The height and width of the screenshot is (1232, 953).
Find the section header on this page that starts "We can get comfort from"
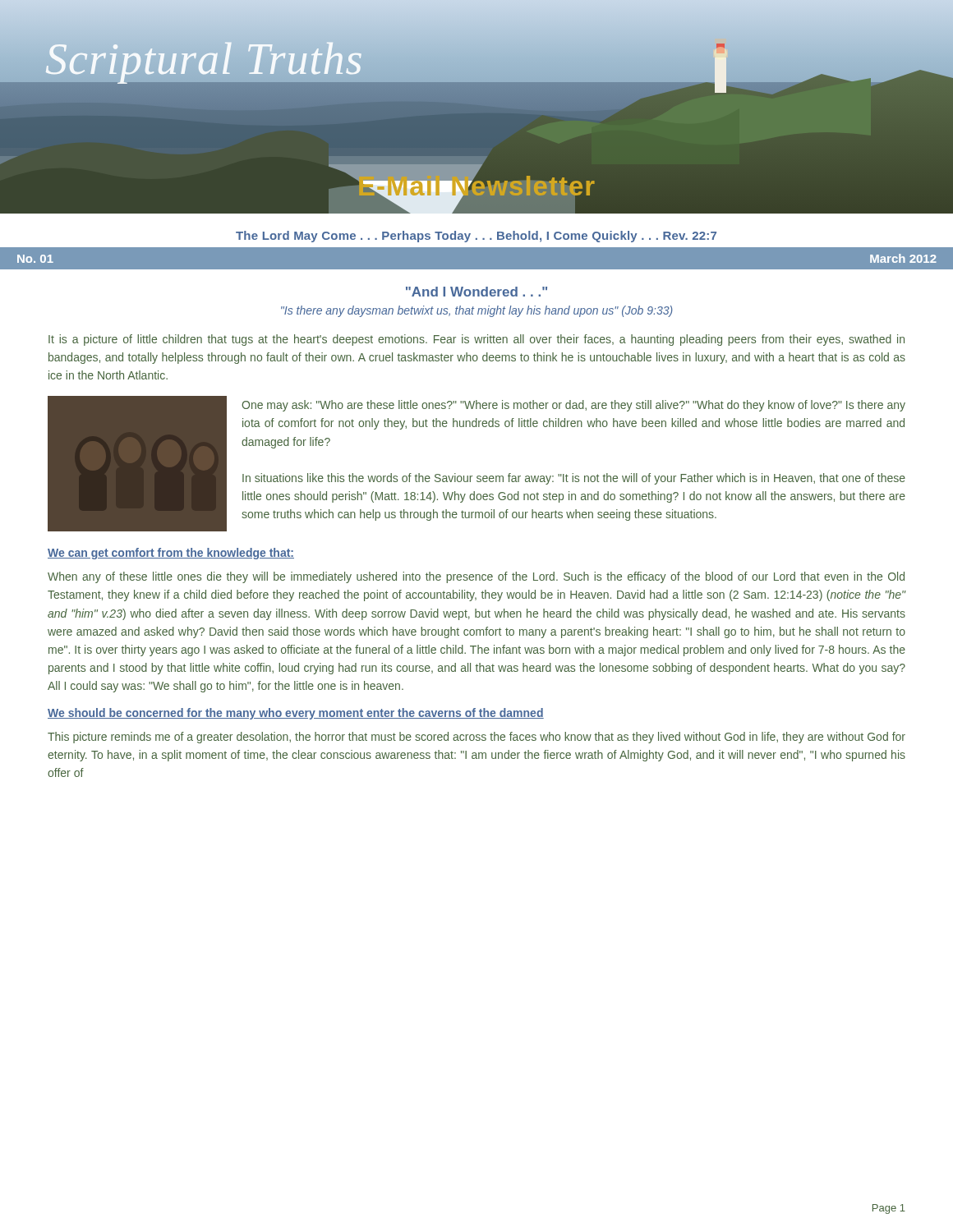pos(171,553)
